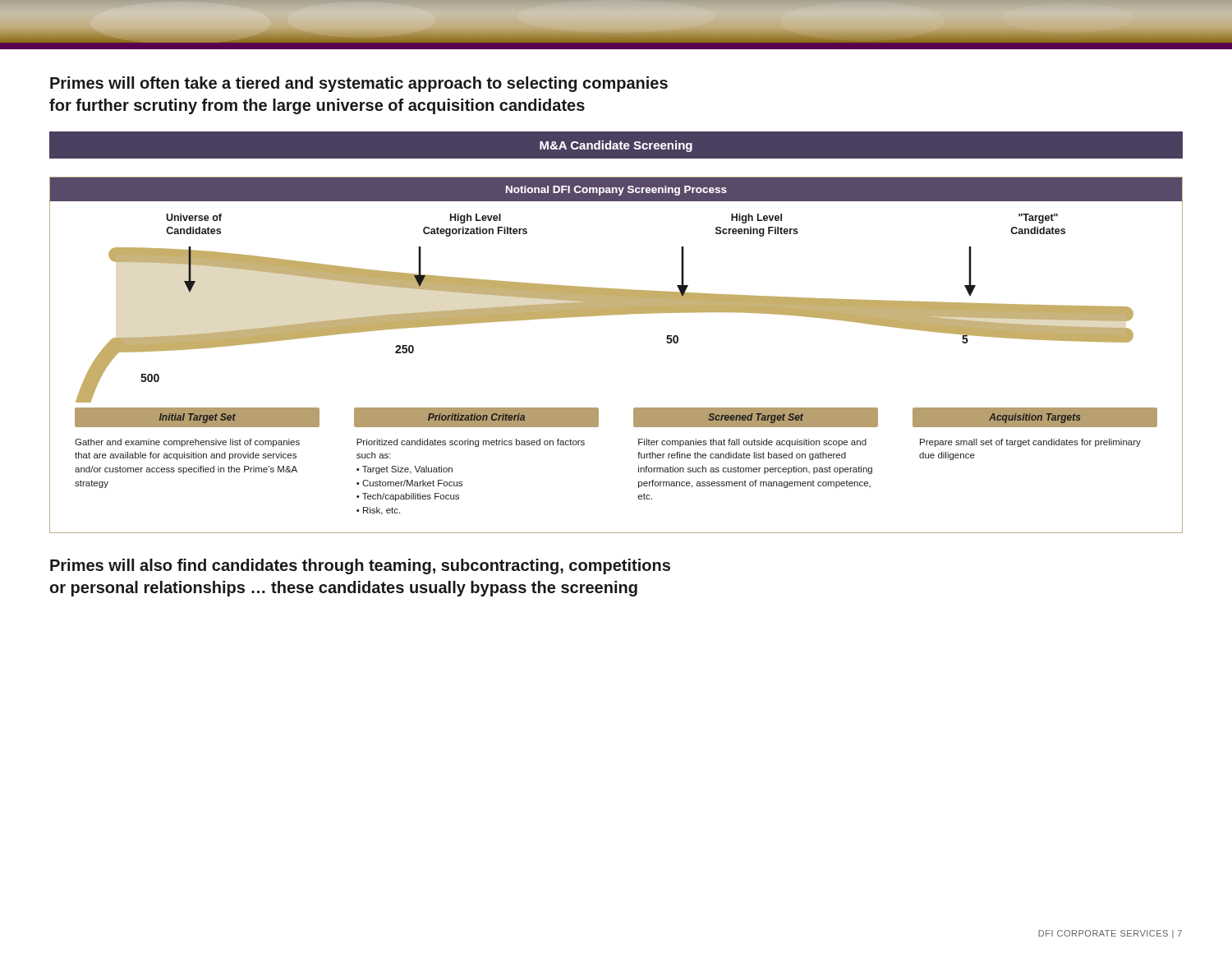Image resolution: width=1232 pixels, height=953 pixels.
Task: Find the flowchart
Action: [x=616, y=355]
